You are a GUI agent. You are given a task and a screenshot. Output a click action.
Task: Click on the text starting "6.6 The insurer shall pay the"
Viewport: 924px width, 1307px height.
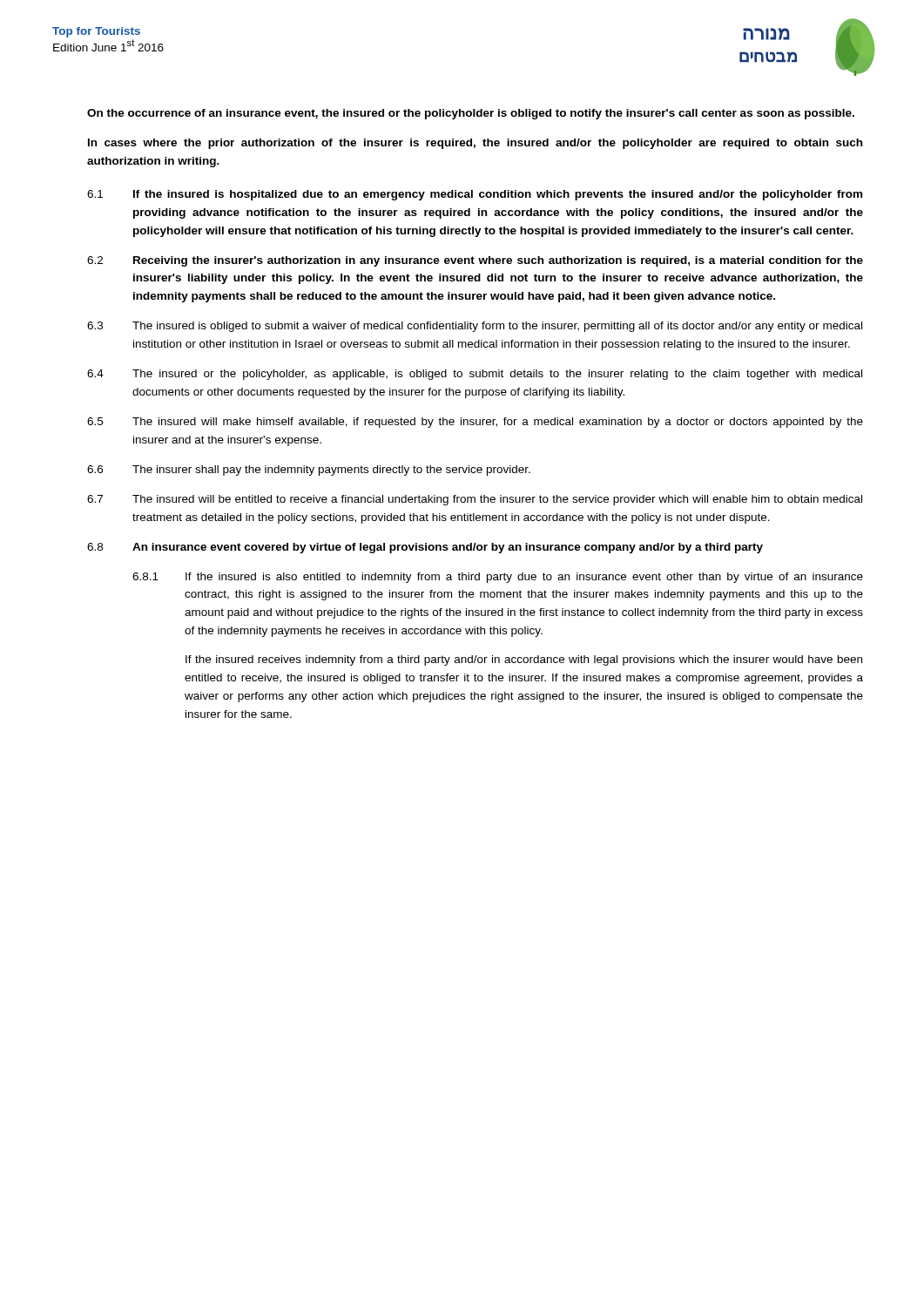pyautogui.click(x=475, y=470)
